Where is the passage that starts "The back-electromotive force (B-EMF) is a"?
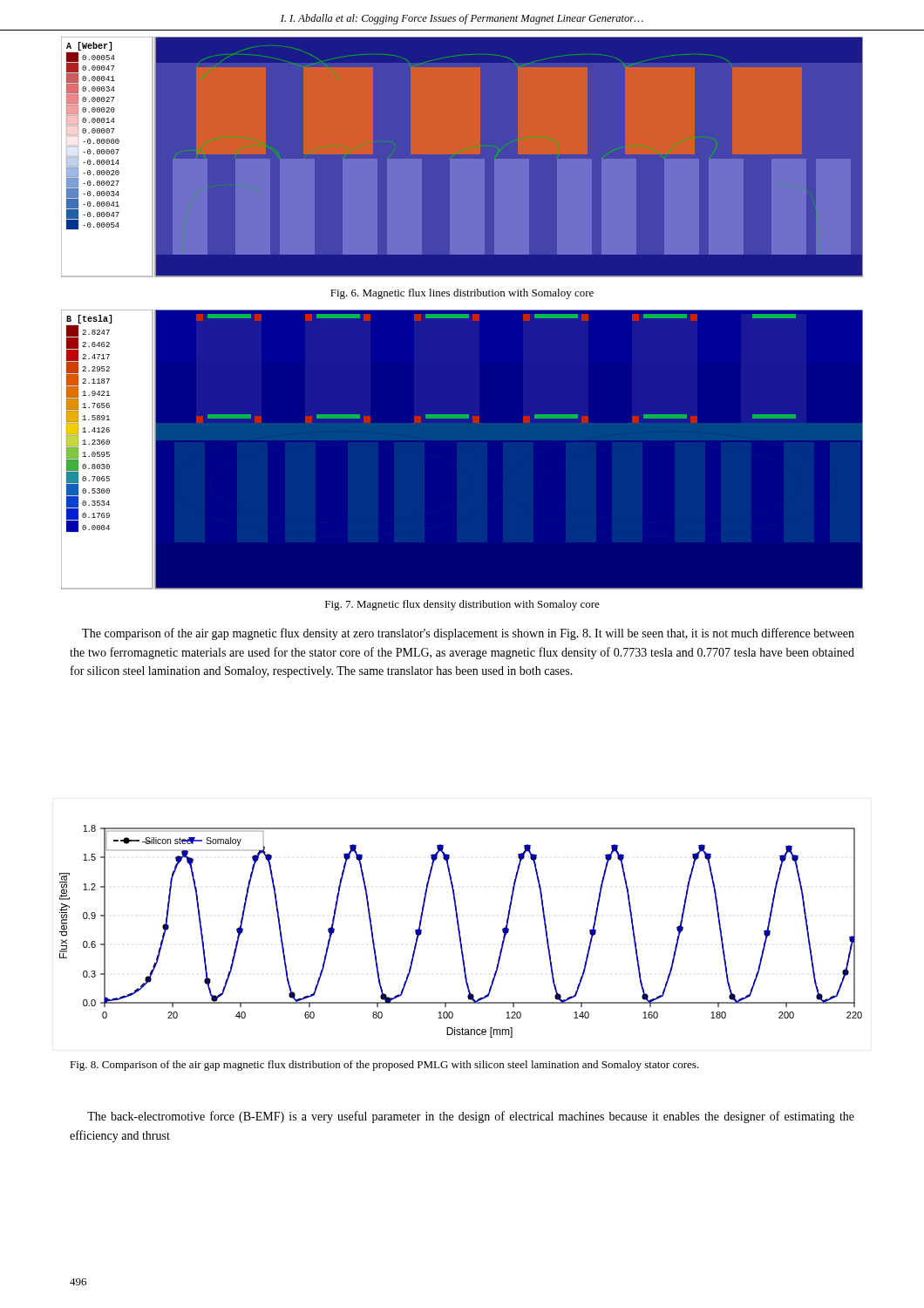Viewport: 924px width, 1308px height. (x=462, y=1126)
